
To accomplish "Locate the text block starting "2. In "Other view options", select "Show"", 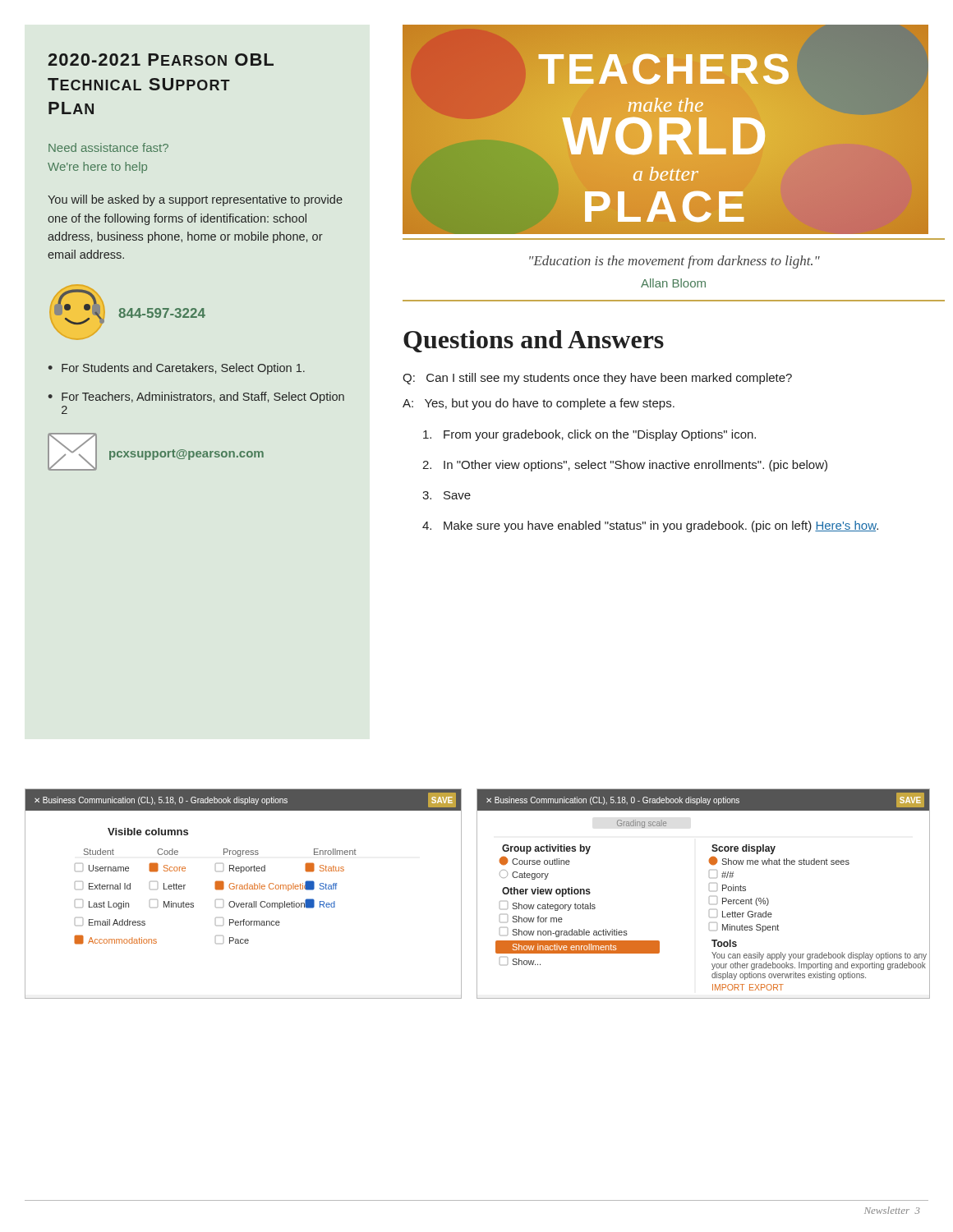I will (x=625, y=464).
